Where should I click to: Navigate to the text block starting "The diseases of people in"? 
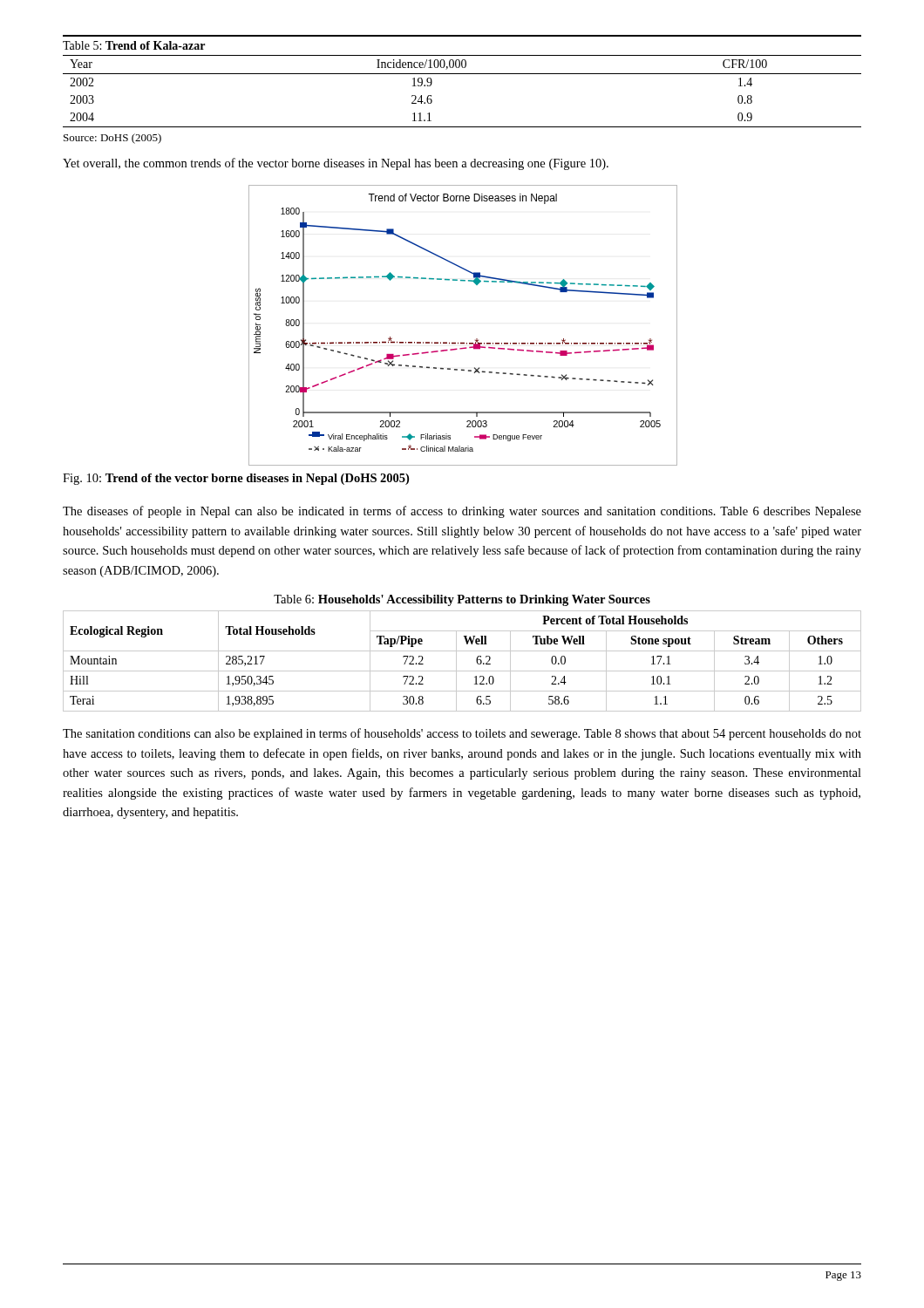pyautogui.click(x=462, y=541)
